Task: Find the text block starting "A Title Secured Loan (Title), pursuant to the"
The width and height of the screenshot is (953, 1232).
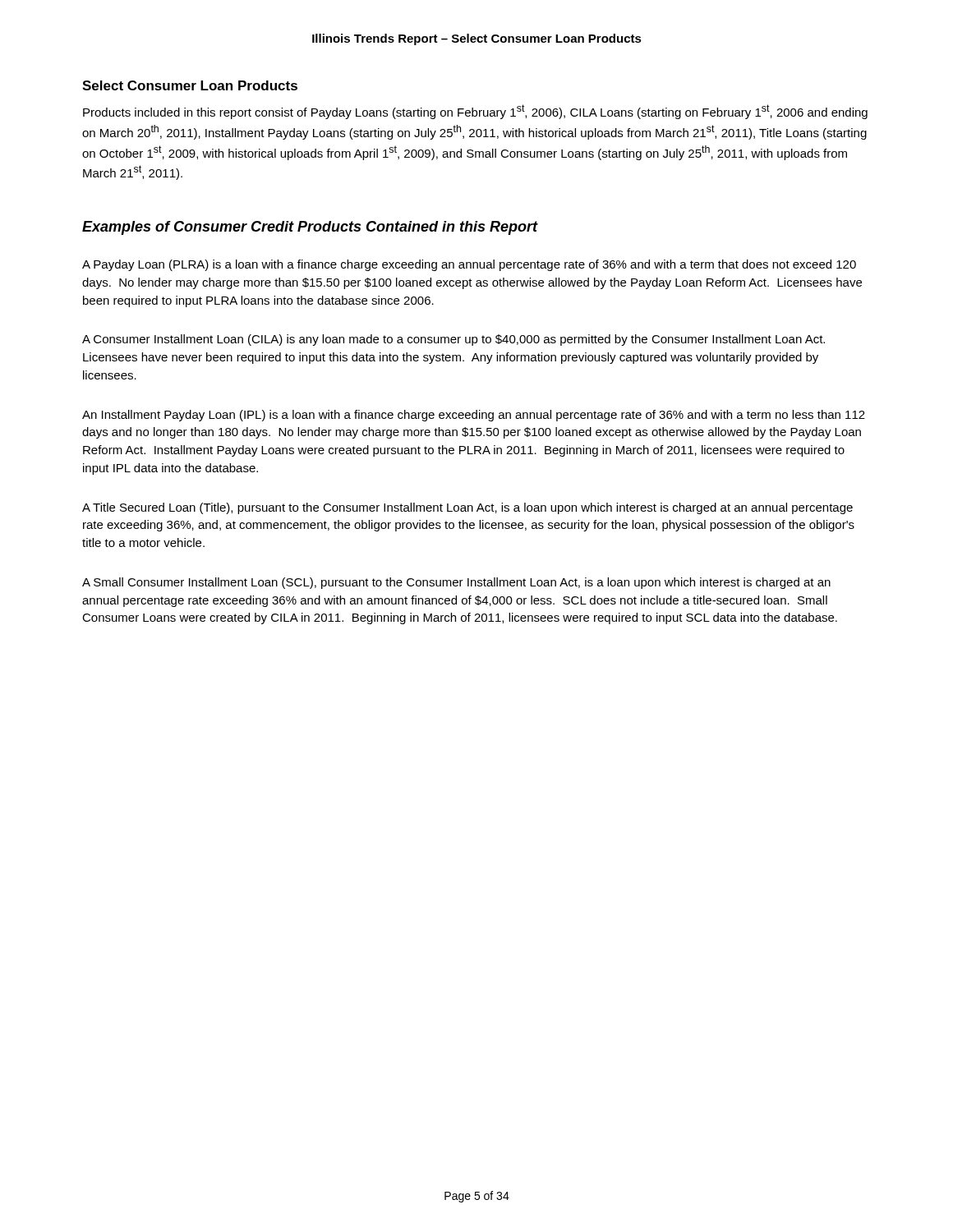Action: pyautogui.click(x=468, y=525)
